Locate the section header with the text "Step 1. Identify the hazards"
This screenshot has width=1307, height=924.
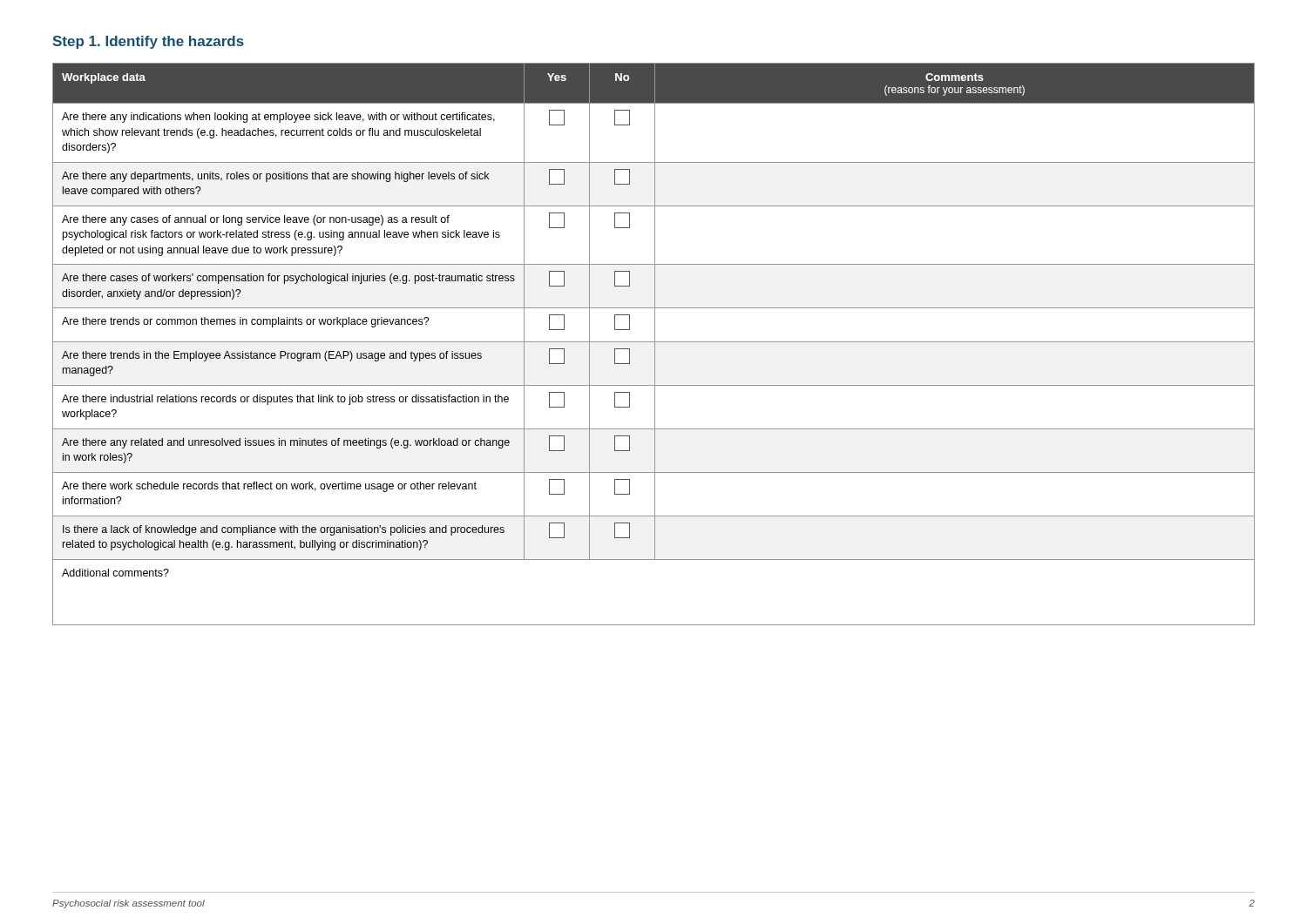pos(148,42)
